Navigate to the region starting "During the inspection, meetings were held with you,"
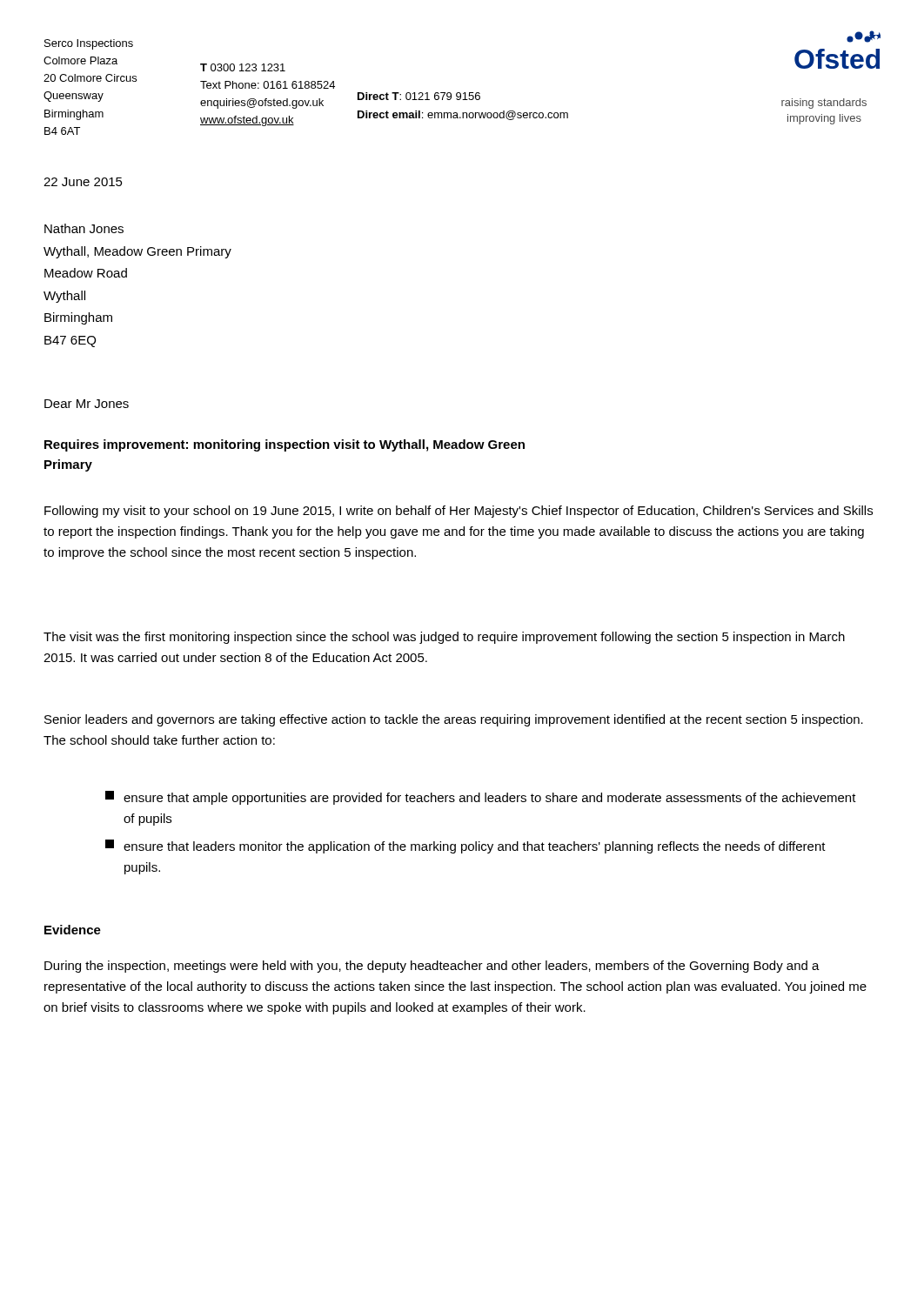Image resolution: width=924 pixels, height=1305 pixels. 455,986
